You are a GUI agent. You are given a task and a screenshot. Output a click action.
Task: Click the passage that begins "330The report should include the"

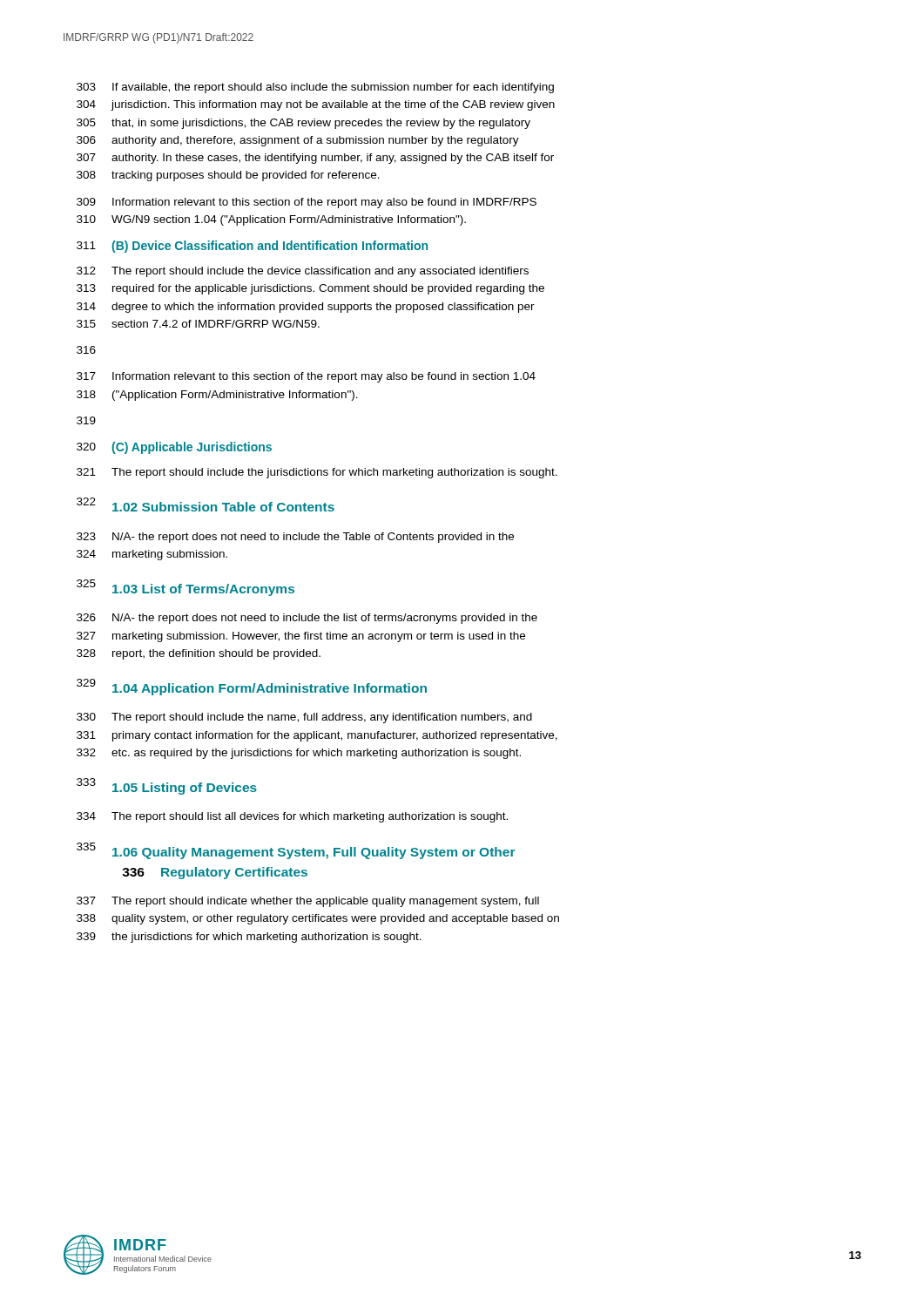coord(462,735)
